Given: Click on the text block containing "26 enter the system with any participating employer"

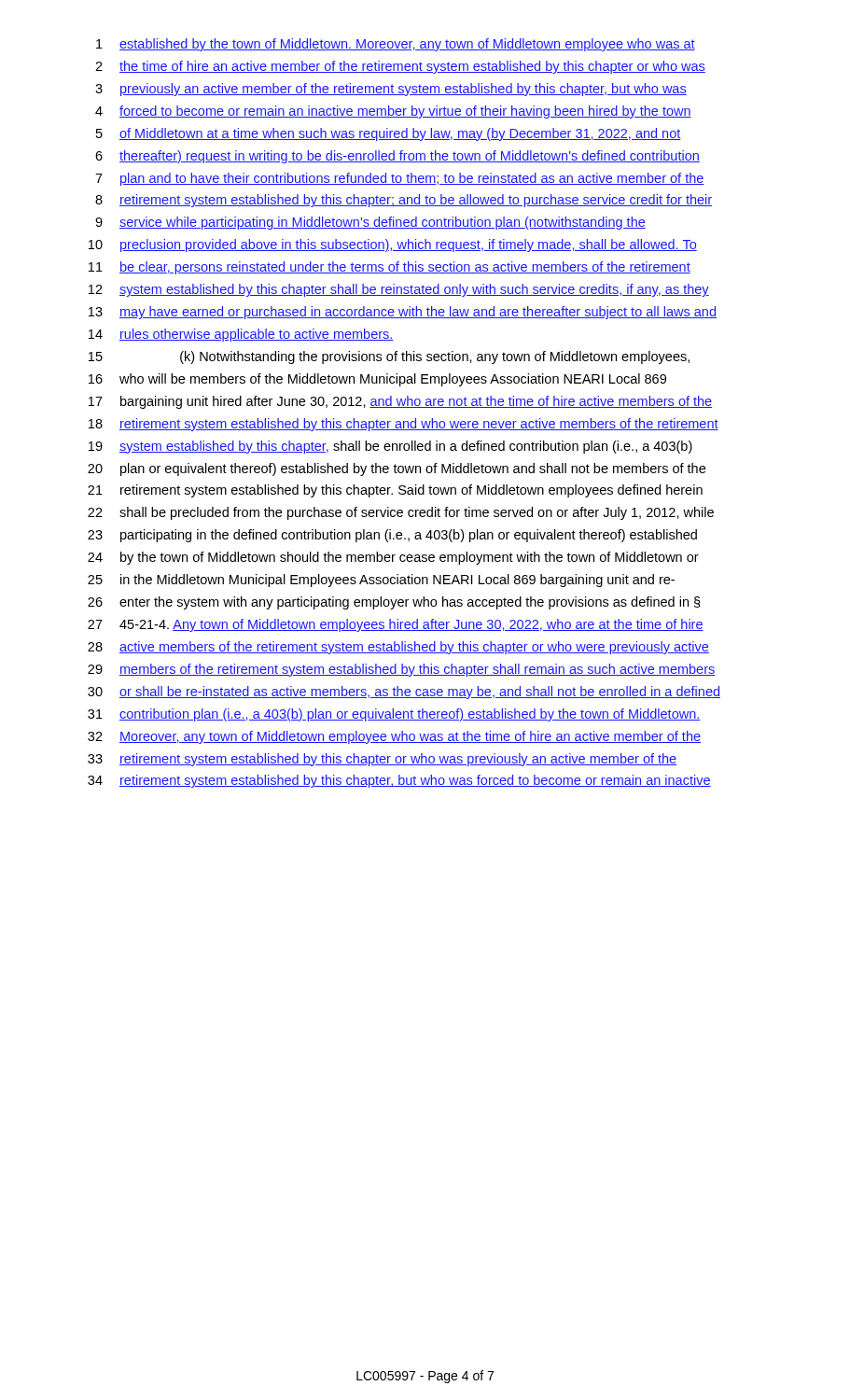Looking at the screenshot, I should pos(430,603).
